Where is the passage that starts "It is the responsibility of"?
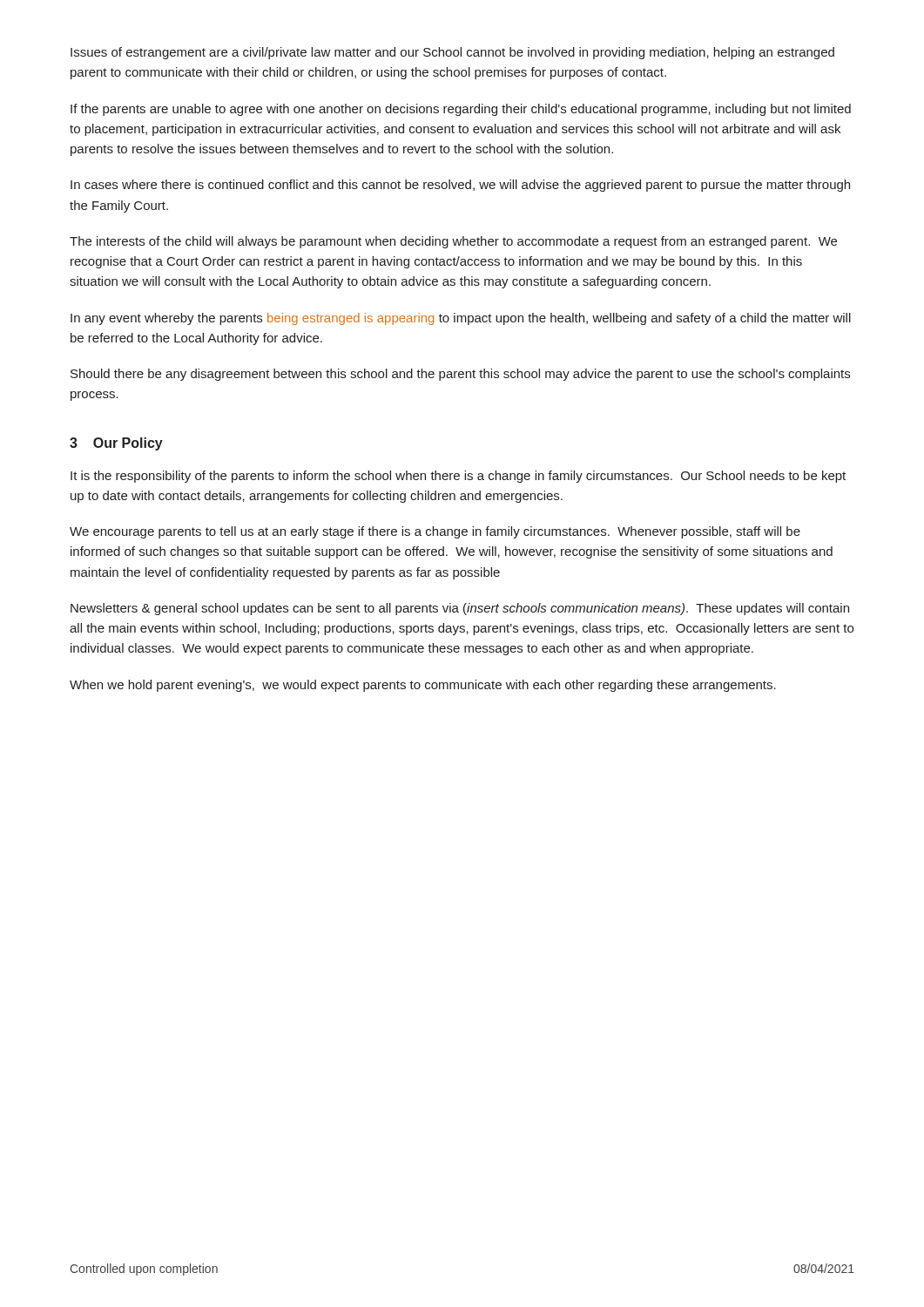Viewport: 924px width, 1307px height. tap(458, 485)
